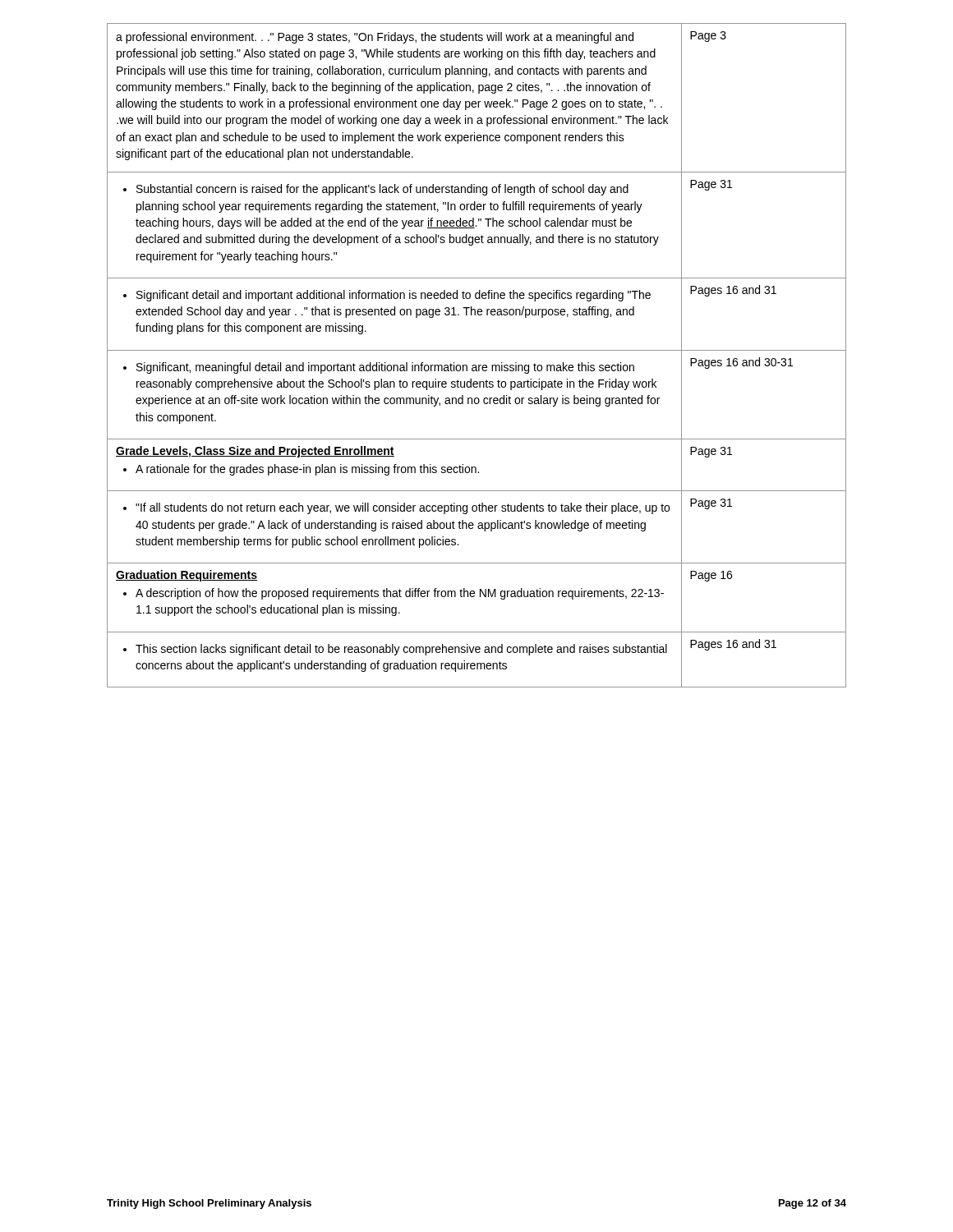Navigate to the passage starting "Graduation Requirements"

[x=187, y=575]
